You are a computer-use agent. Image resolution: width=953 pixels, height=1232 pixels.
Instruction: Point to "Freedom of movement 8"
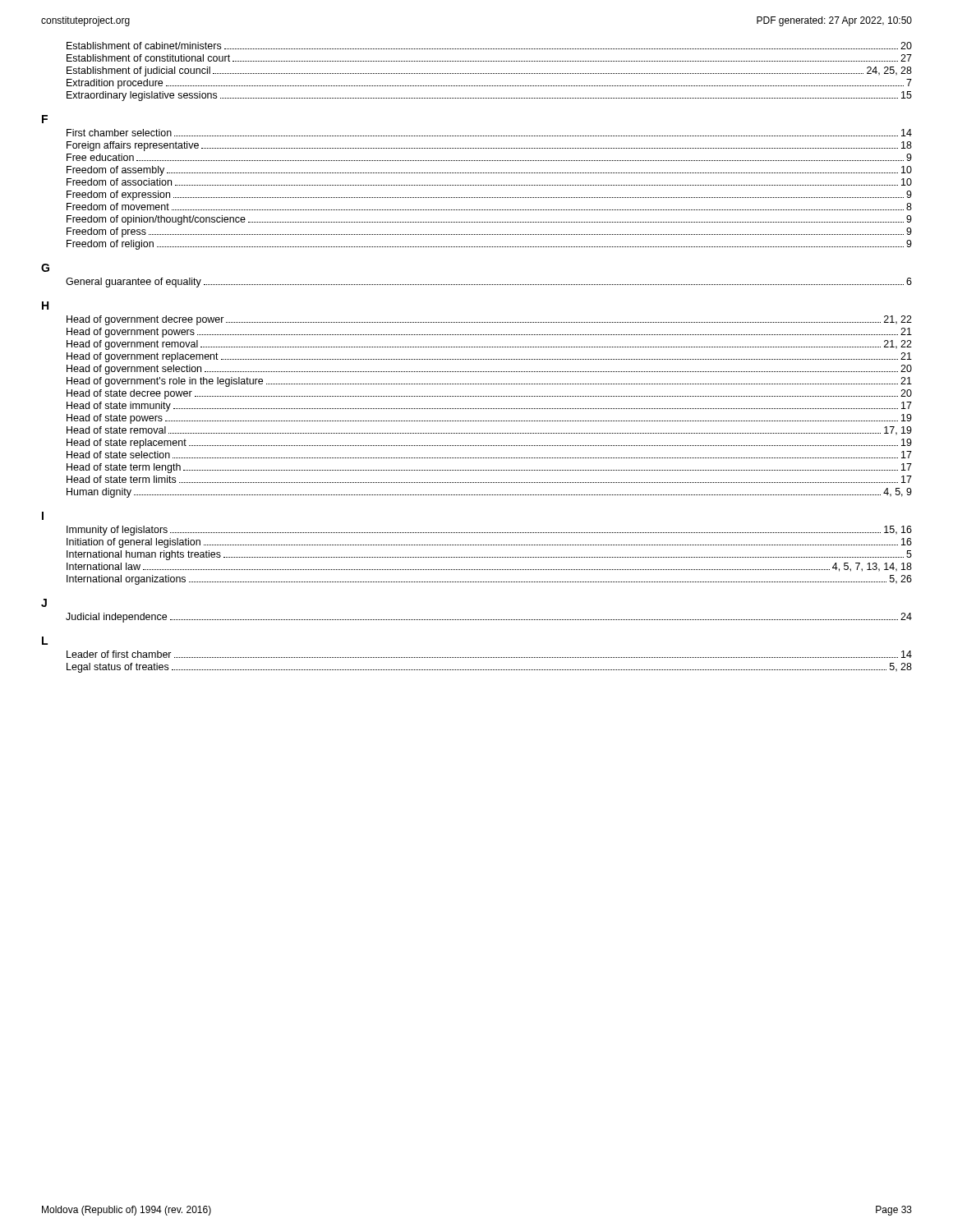tap(489, 207)
